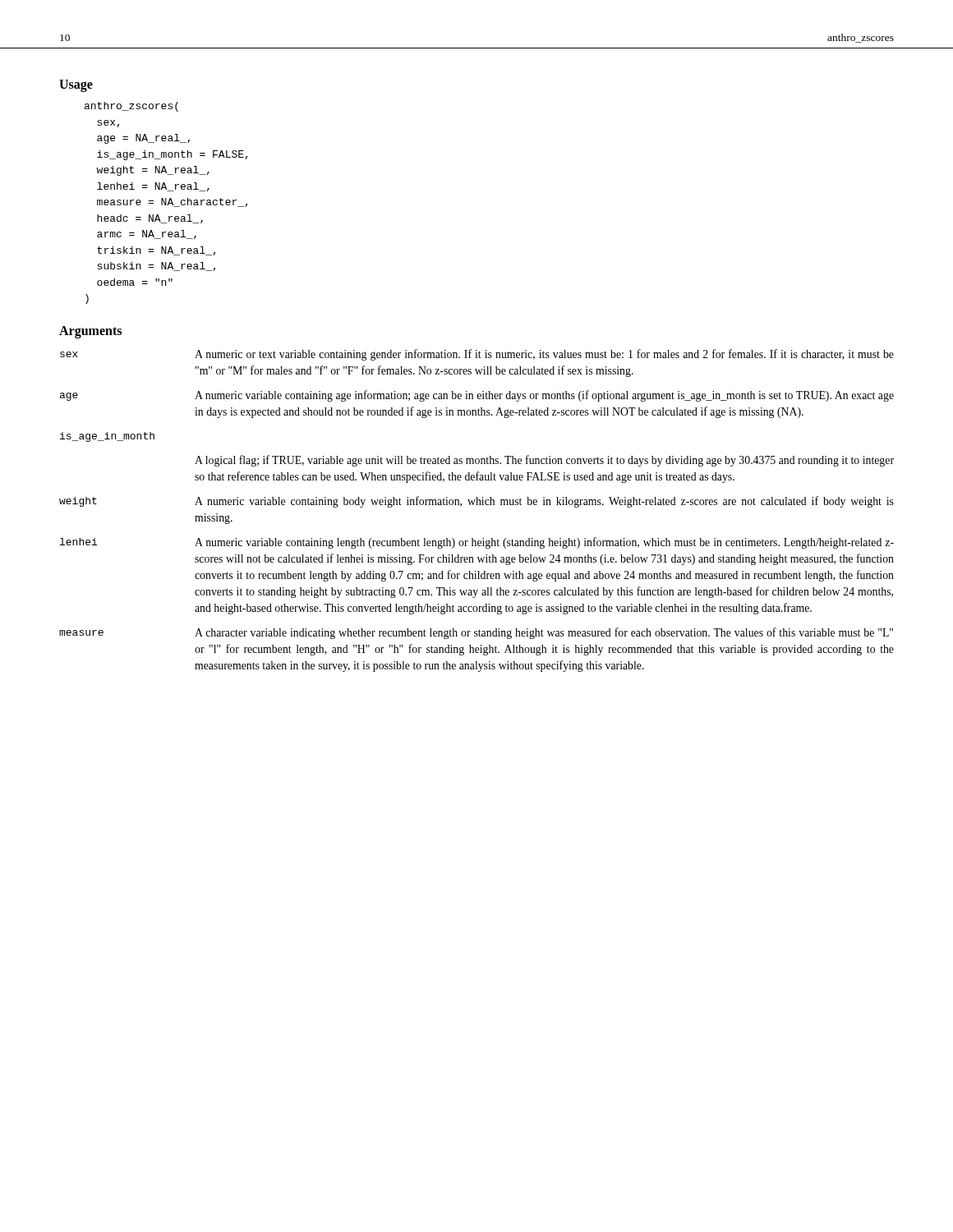
Task: Click on the list item that says "measure A character variable indicating whether recumbent length"
Action: click(476, 650)
